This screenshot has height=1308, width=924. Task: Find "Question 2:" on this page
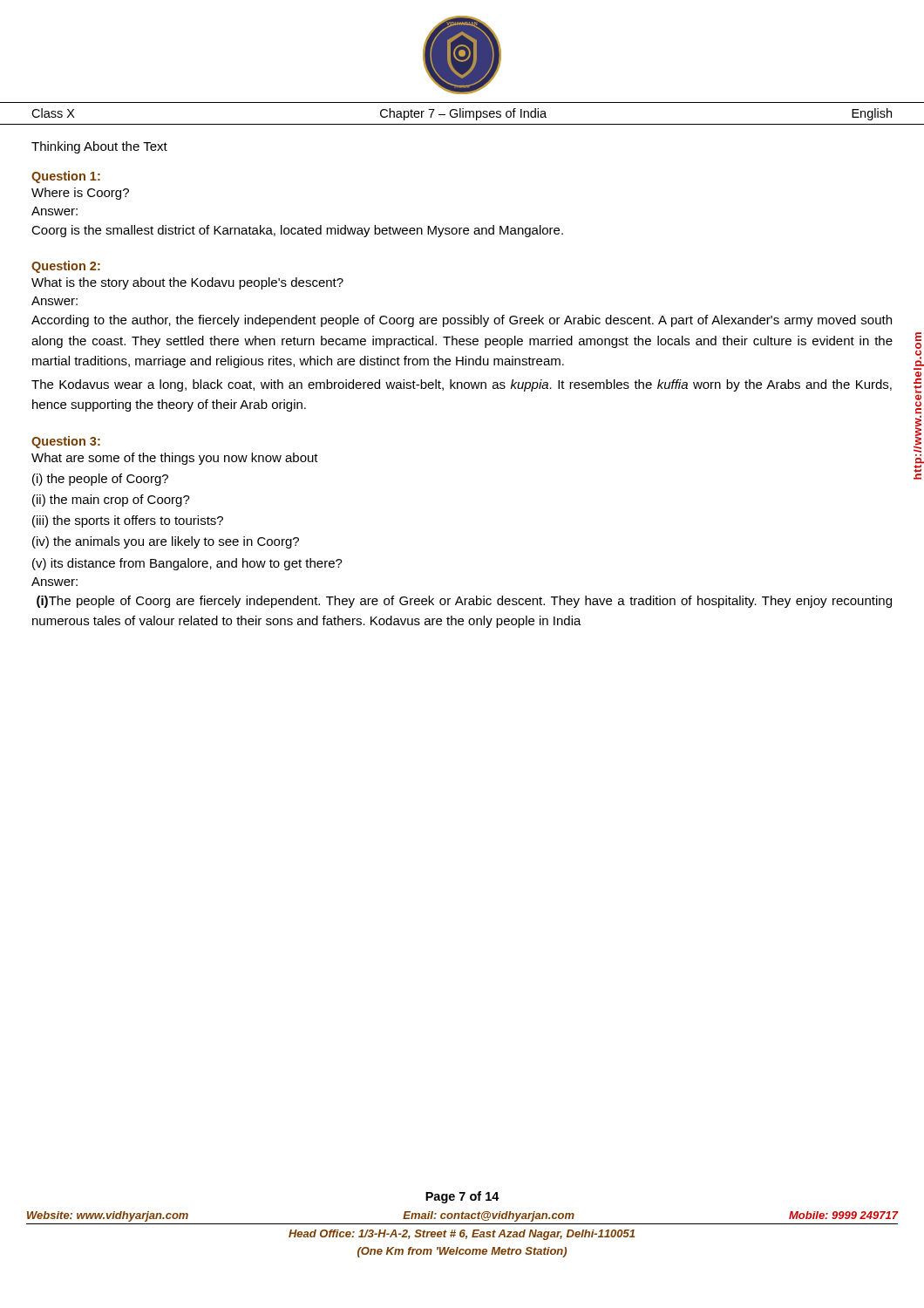click(66, 266)
